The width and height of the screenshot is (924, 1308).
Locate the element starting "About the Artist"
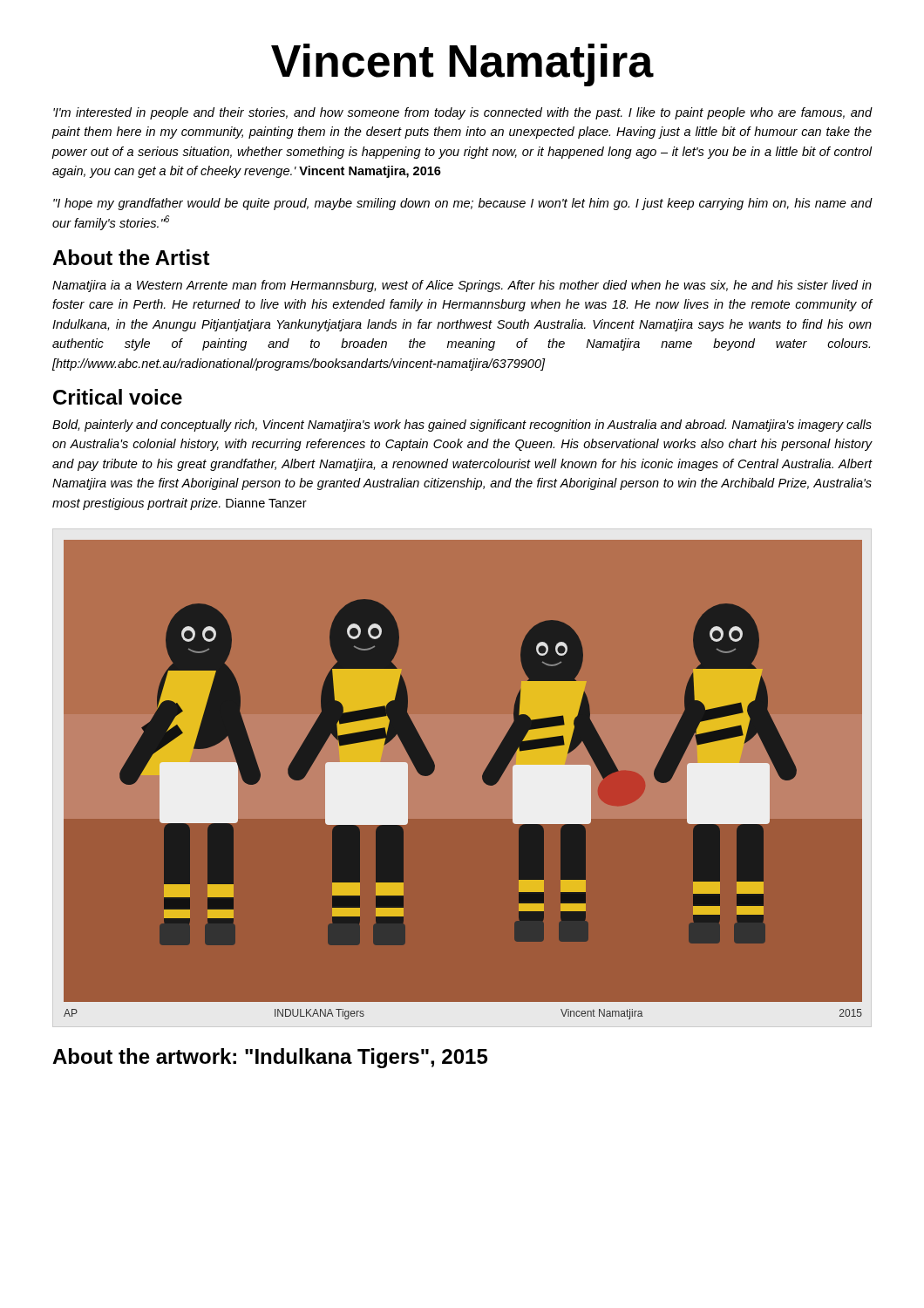point(131,257)
